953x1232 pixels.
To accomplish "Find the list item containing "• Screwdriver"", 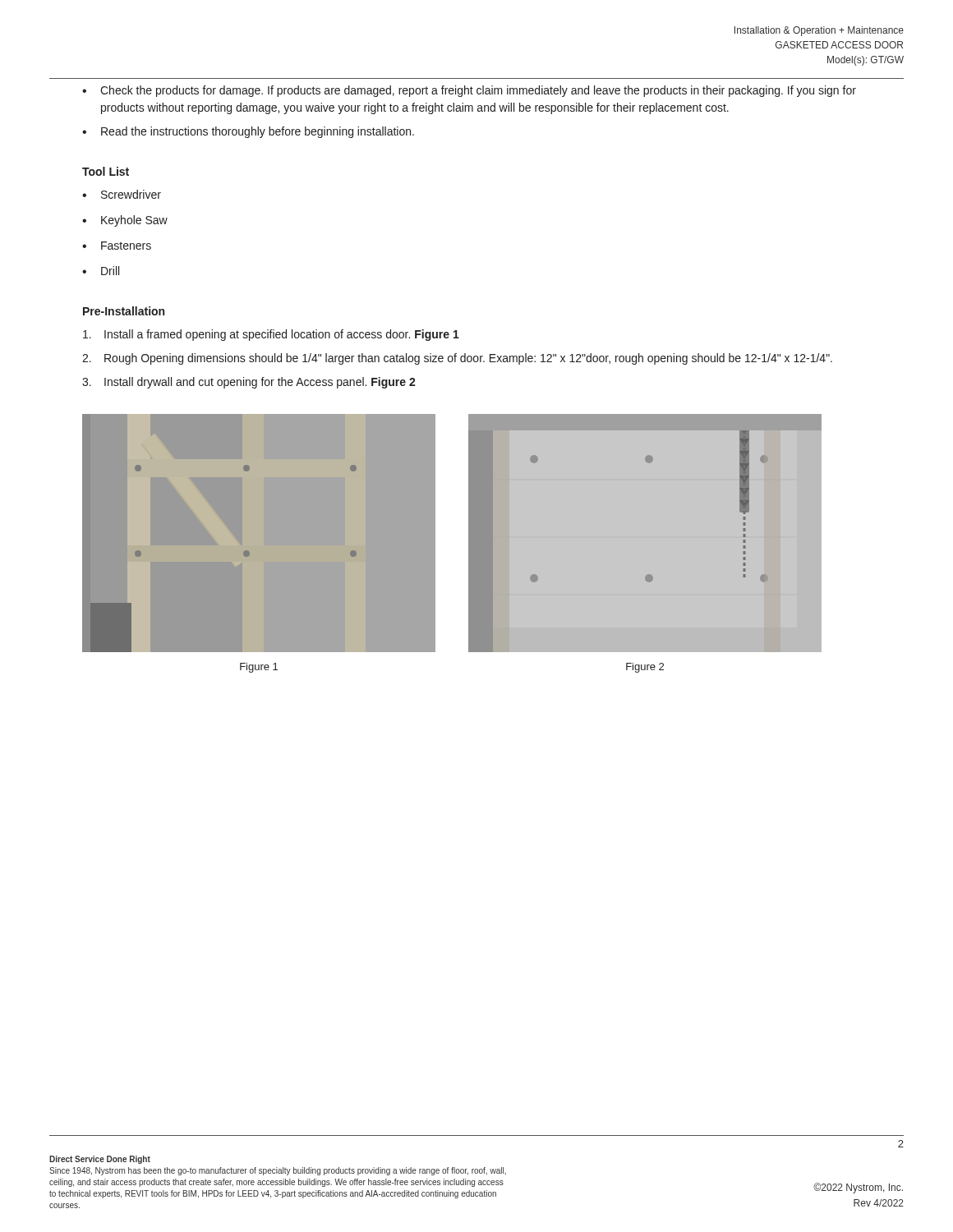I will tap(122, 194).
